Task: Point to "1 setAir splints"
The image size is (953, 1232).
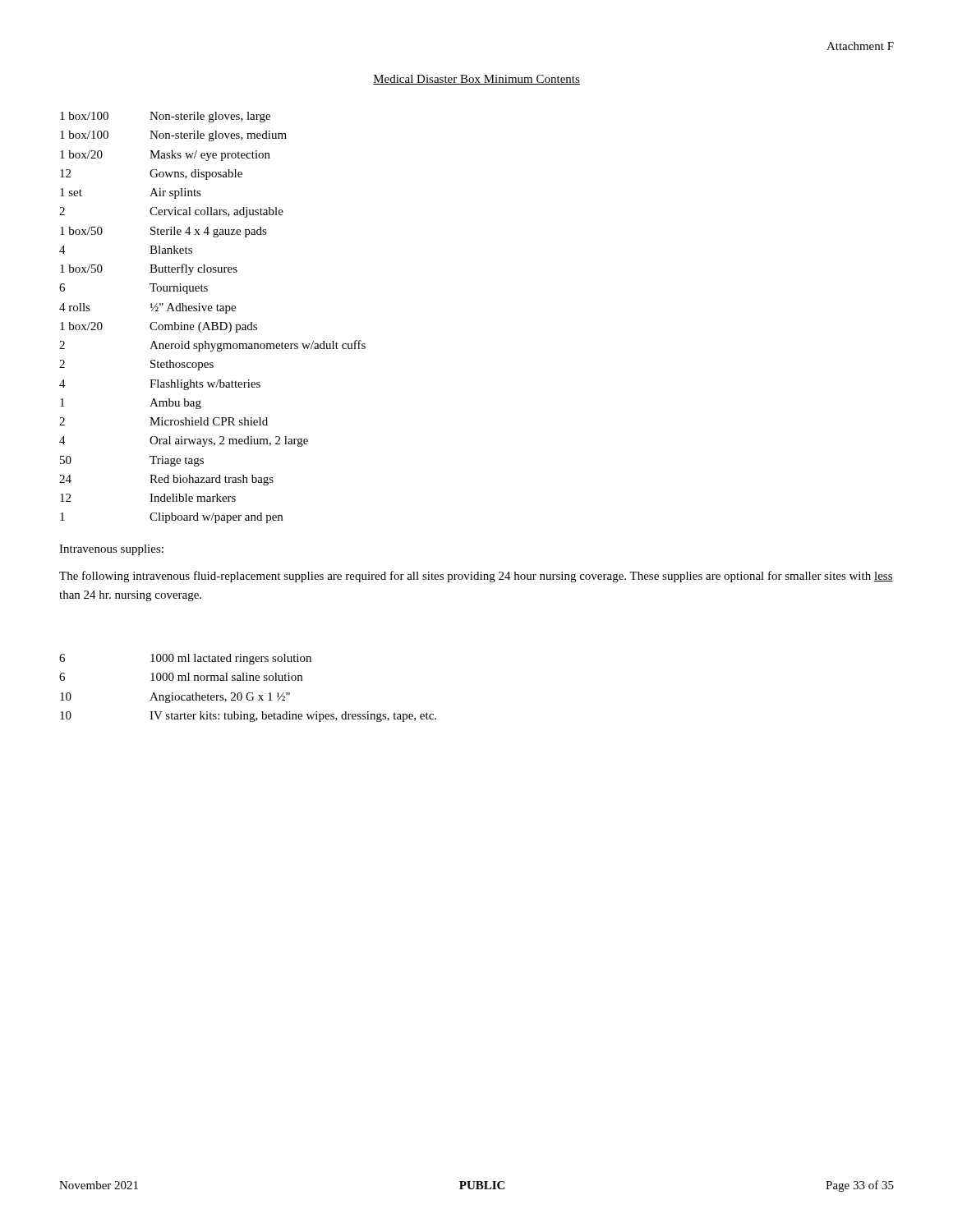Action: coord(74,193)
